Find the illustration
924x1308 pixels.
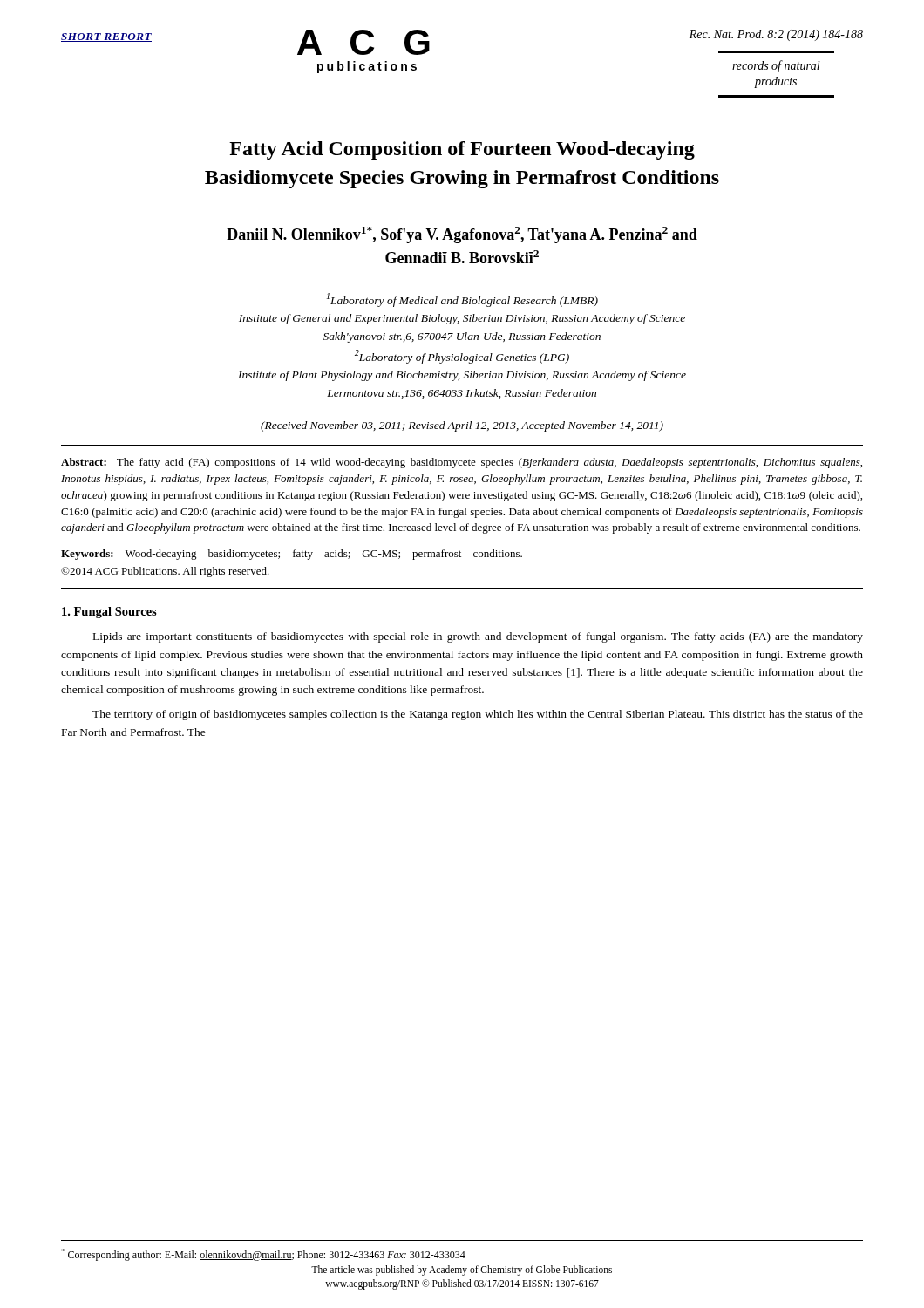coord(776,74)
